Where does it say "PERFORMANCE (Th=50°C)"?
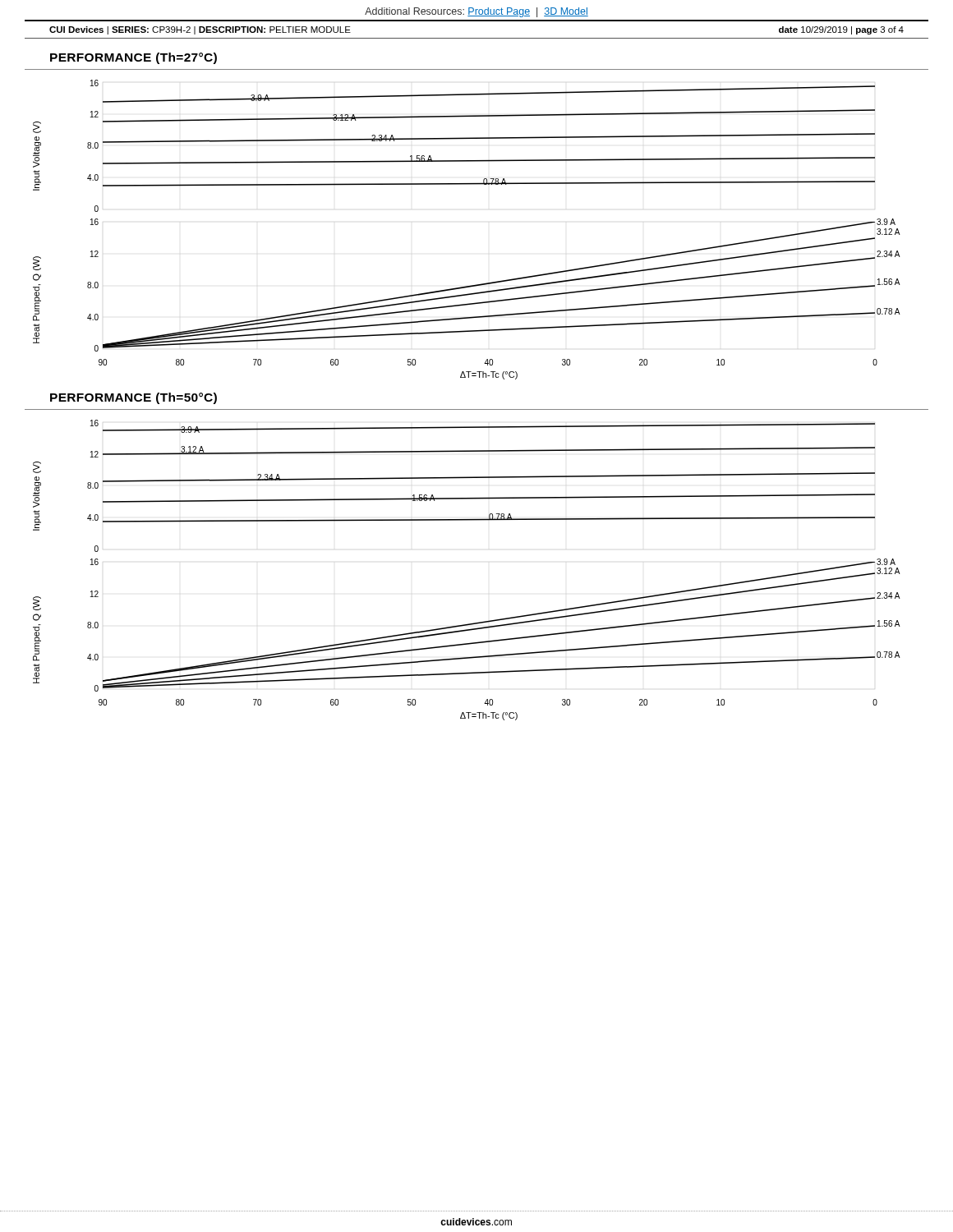 (x=133, y=397)
